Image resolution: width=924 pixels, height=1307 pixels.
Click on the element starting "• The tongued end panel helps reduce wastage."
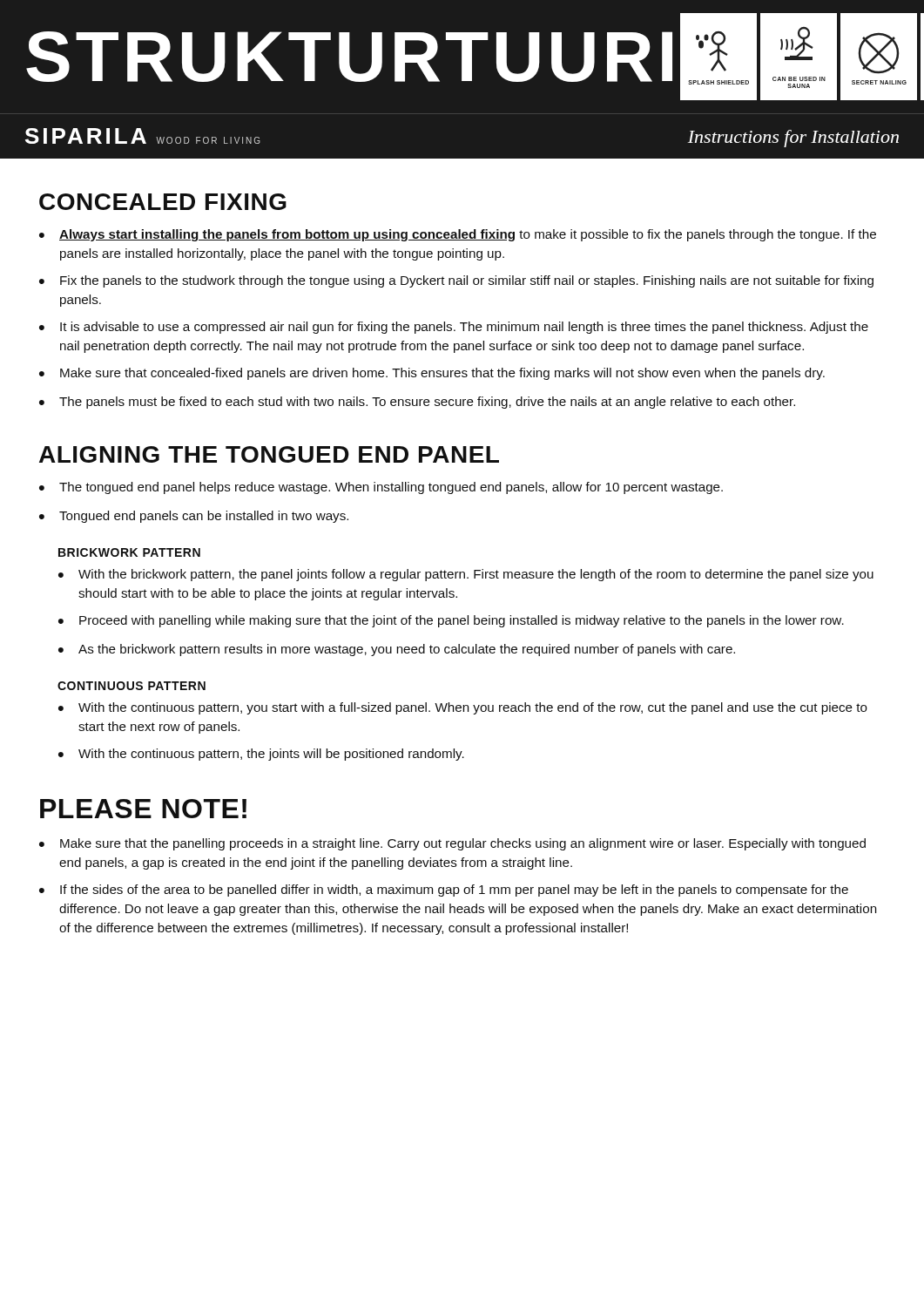(x=381, y=488)
